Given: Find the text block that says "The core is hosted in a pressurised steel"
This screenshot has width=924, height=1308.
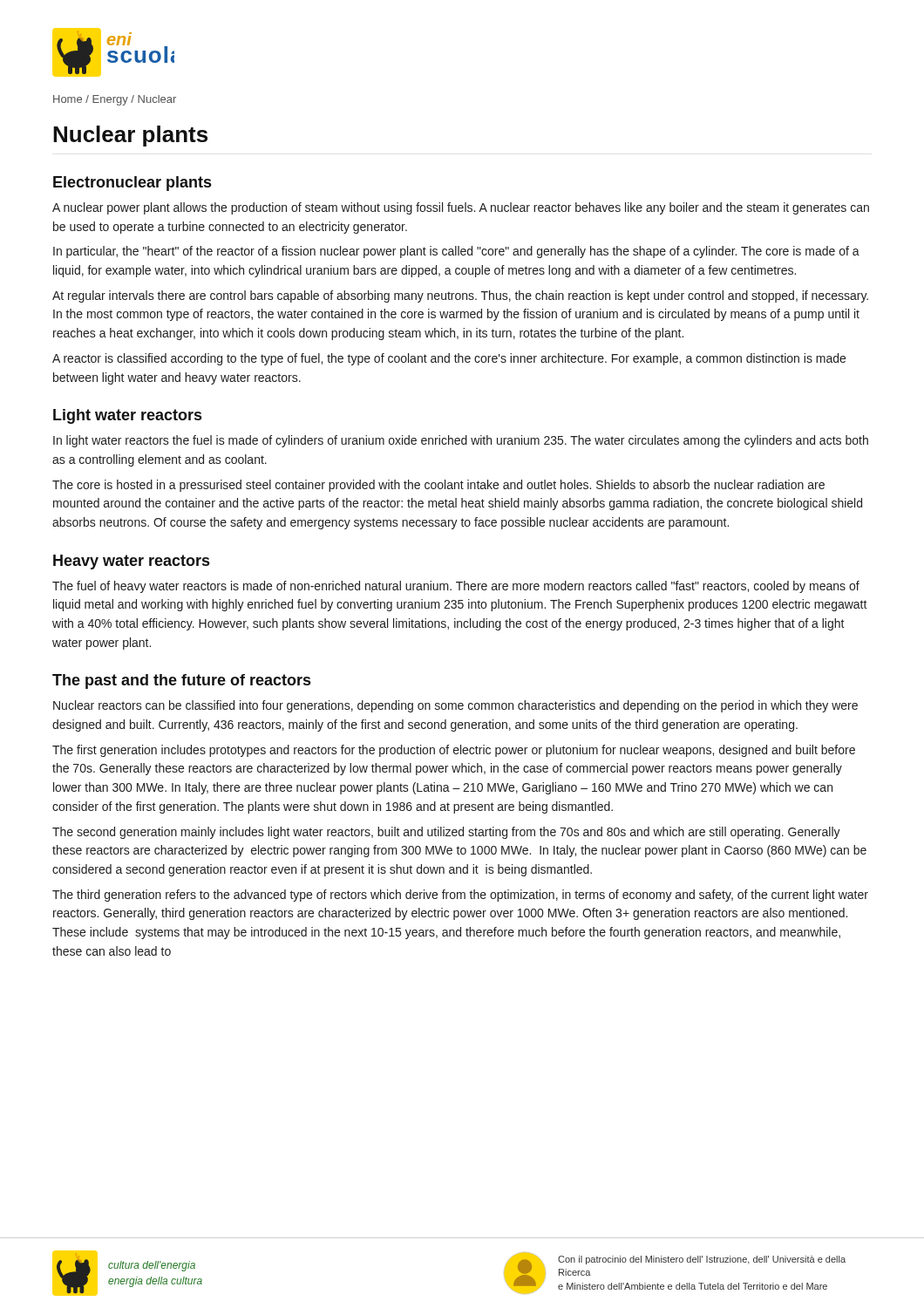Looking at the screenshot, I should 458,503.
